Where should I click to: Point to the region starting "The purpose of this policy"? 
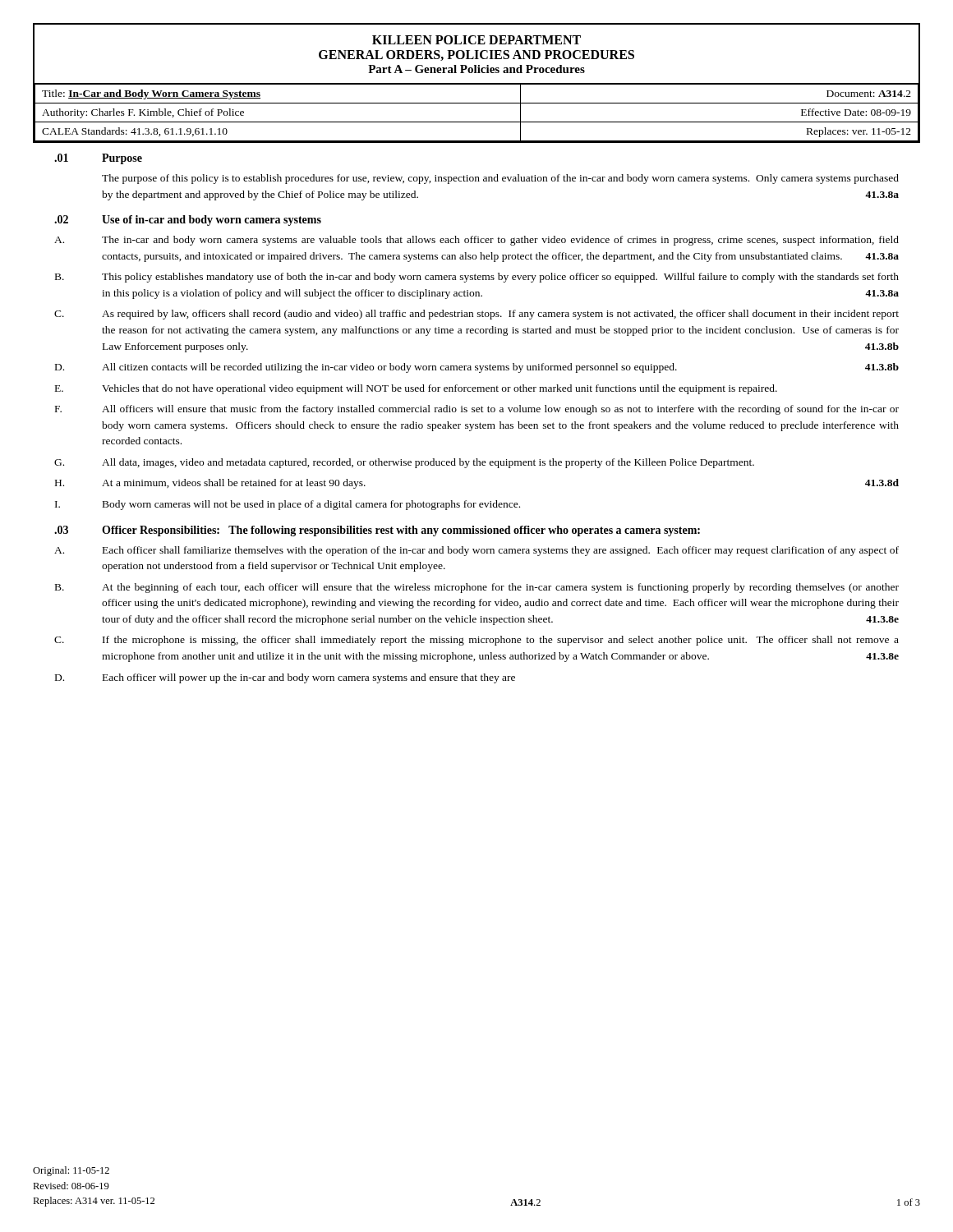(x=500, y=187)
